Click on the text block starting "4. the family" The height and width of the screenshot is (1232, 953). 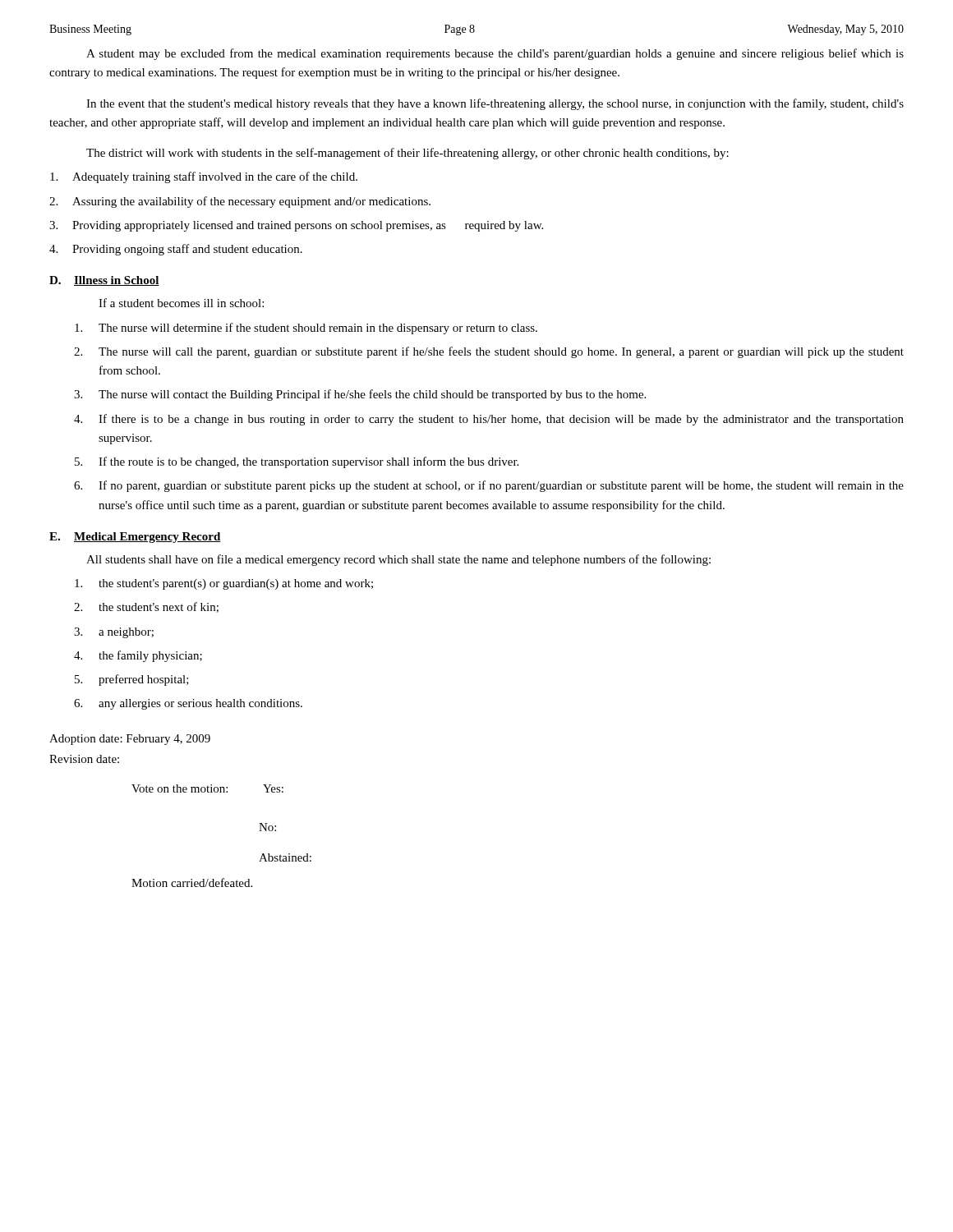pos(138,656)
